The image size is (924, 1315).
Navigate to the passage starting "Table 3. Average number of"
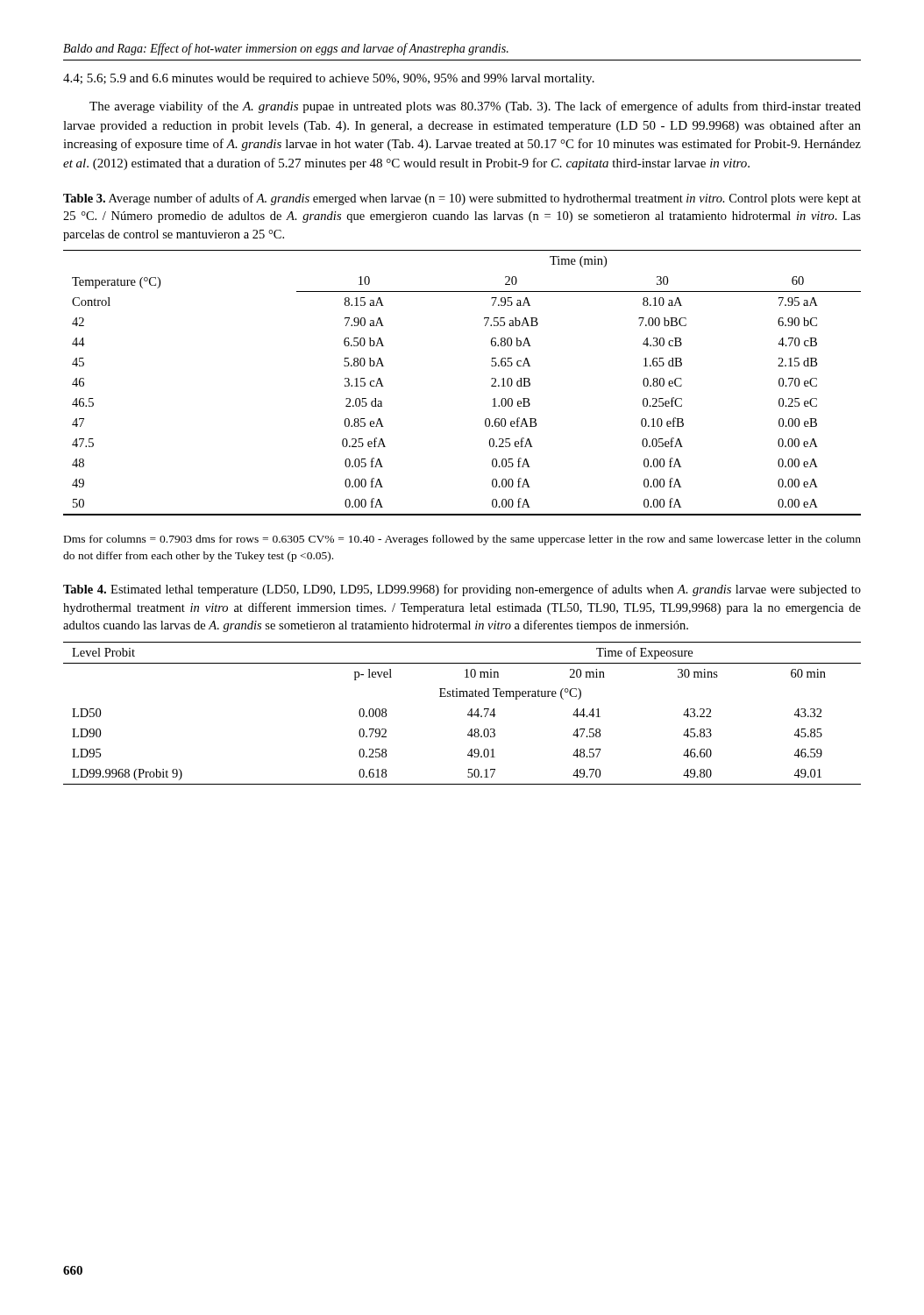(x=462, y=216)
